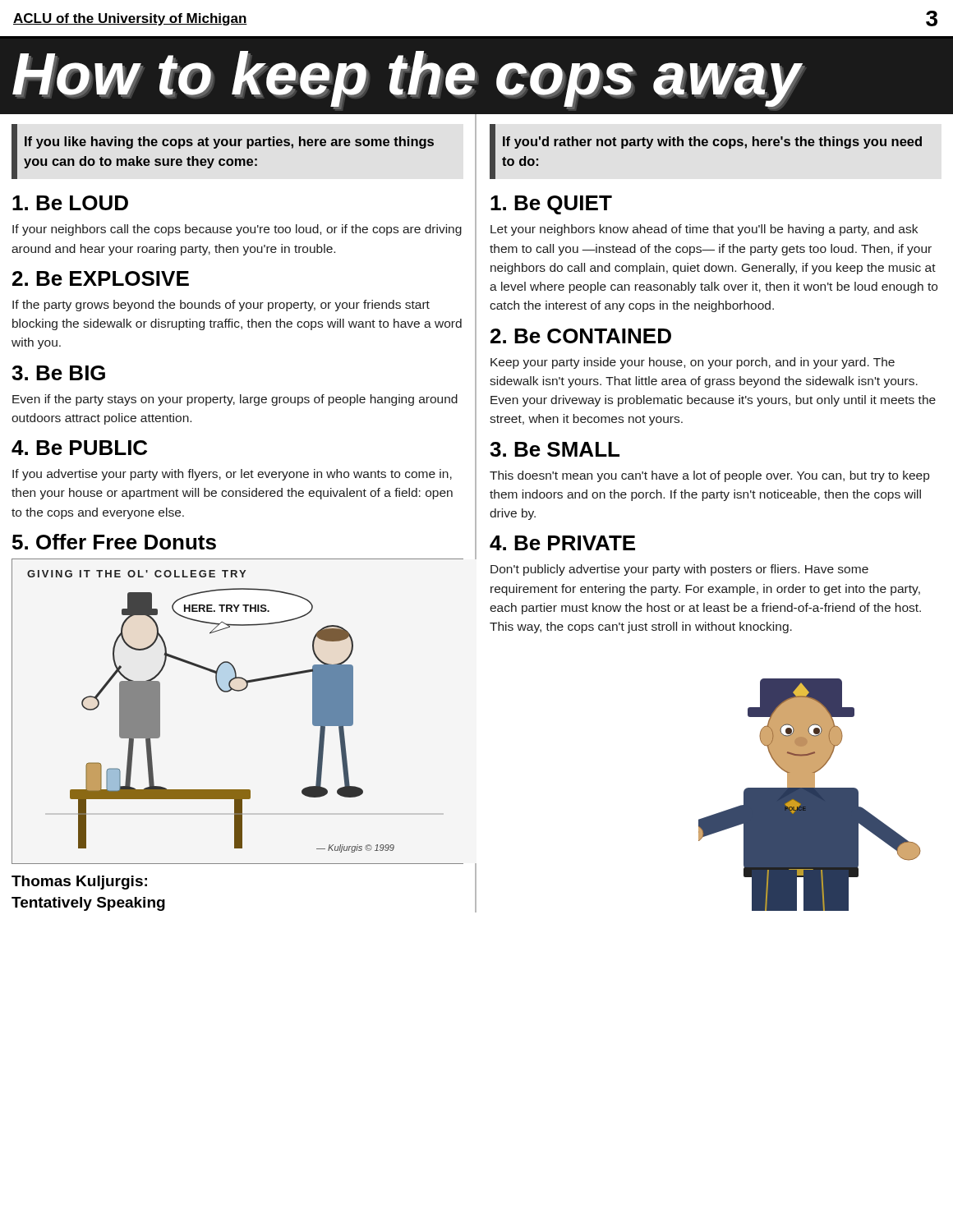Select the text block that says "If you'd rather not party with the cops,"
Screen dimensions: 1232x953
[712, 151]
